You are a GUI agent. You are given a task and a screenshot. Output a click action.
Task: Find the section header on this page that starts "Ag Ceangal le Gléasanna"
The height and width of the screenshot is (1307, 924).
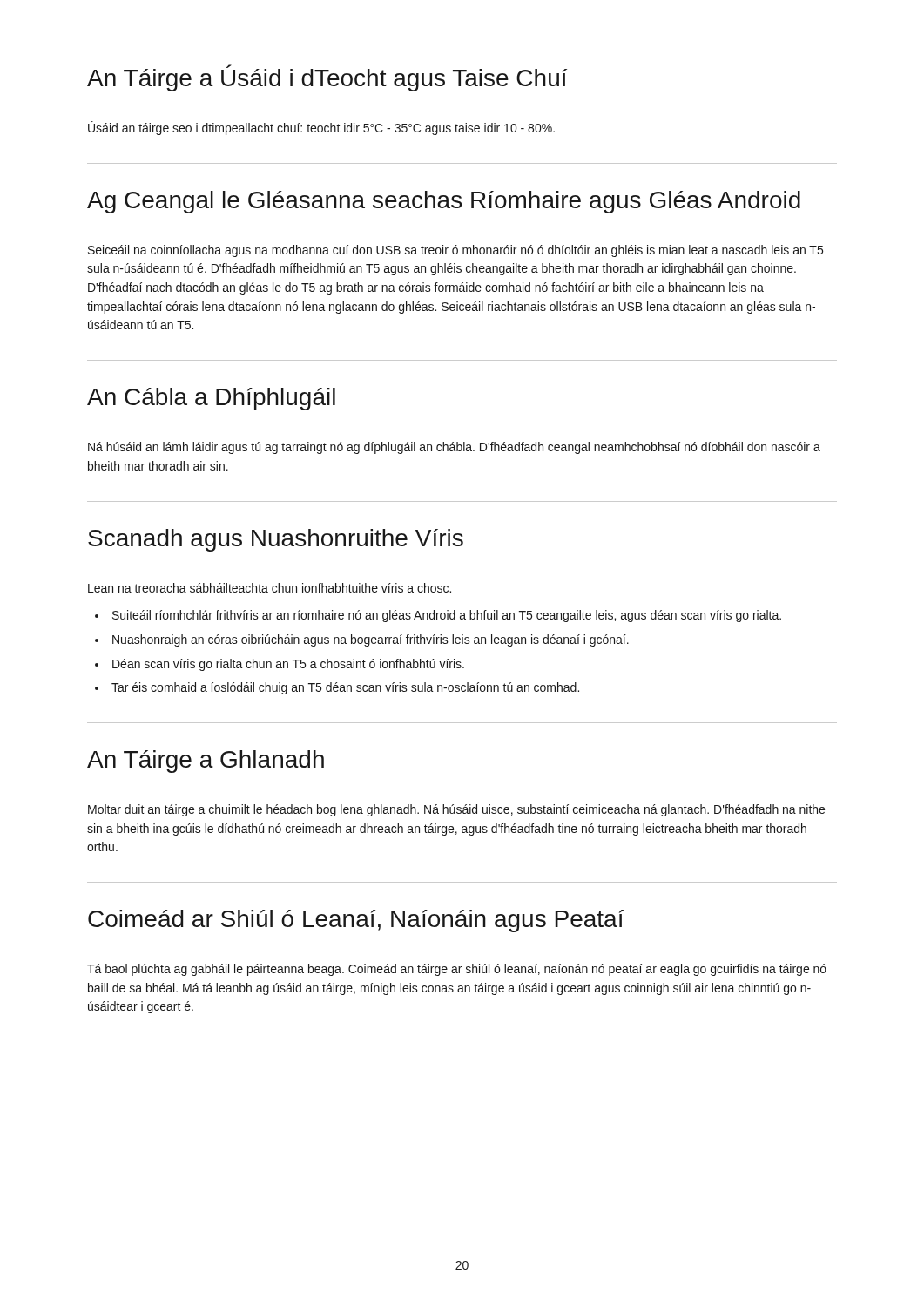(x=462, y=200)
